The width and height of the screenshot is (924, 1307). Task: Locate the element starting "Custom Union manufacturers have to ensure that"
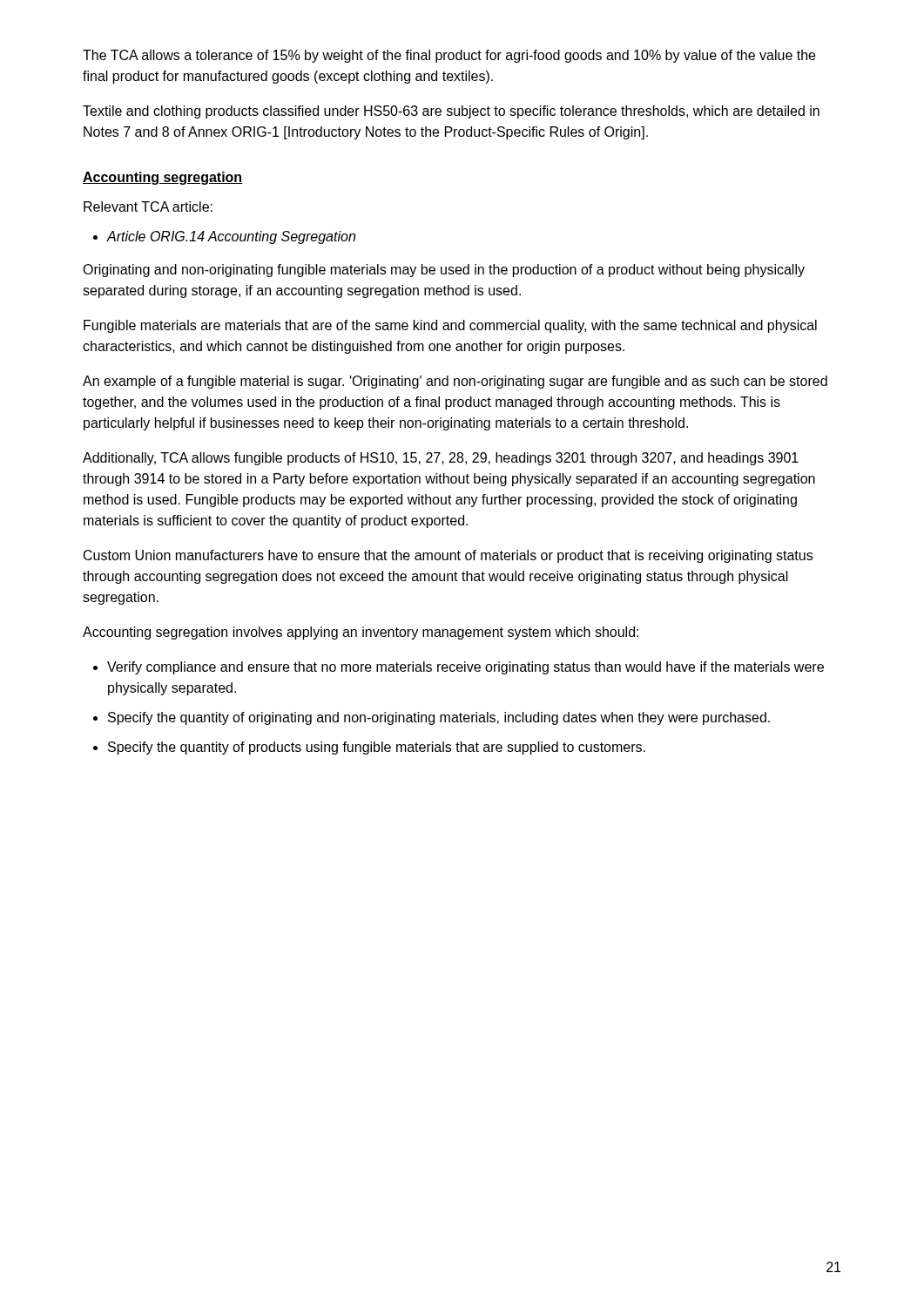[462, 577]
